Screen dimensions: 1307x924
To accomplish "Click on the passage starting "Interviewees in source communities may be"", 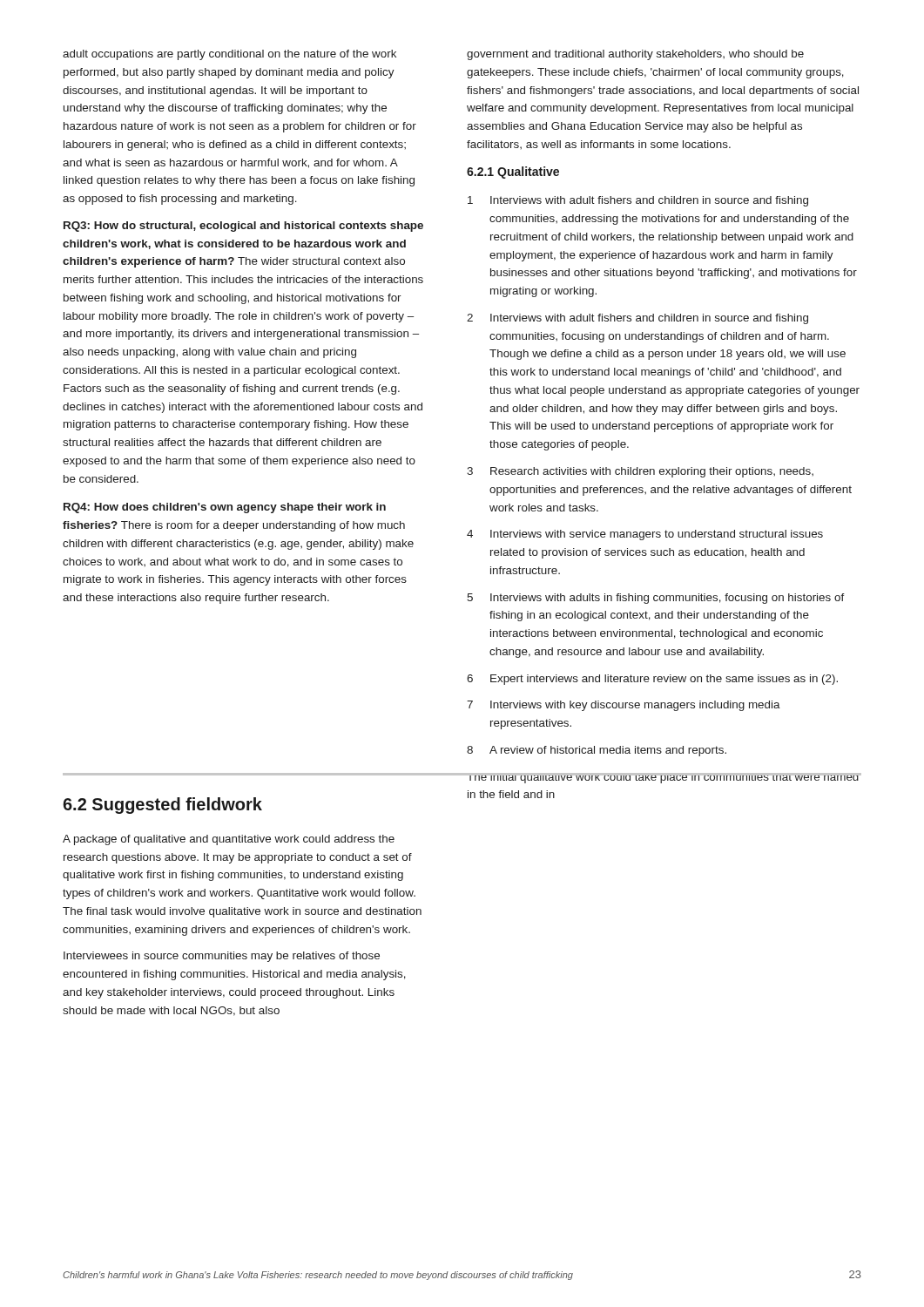I will point(245,984).
